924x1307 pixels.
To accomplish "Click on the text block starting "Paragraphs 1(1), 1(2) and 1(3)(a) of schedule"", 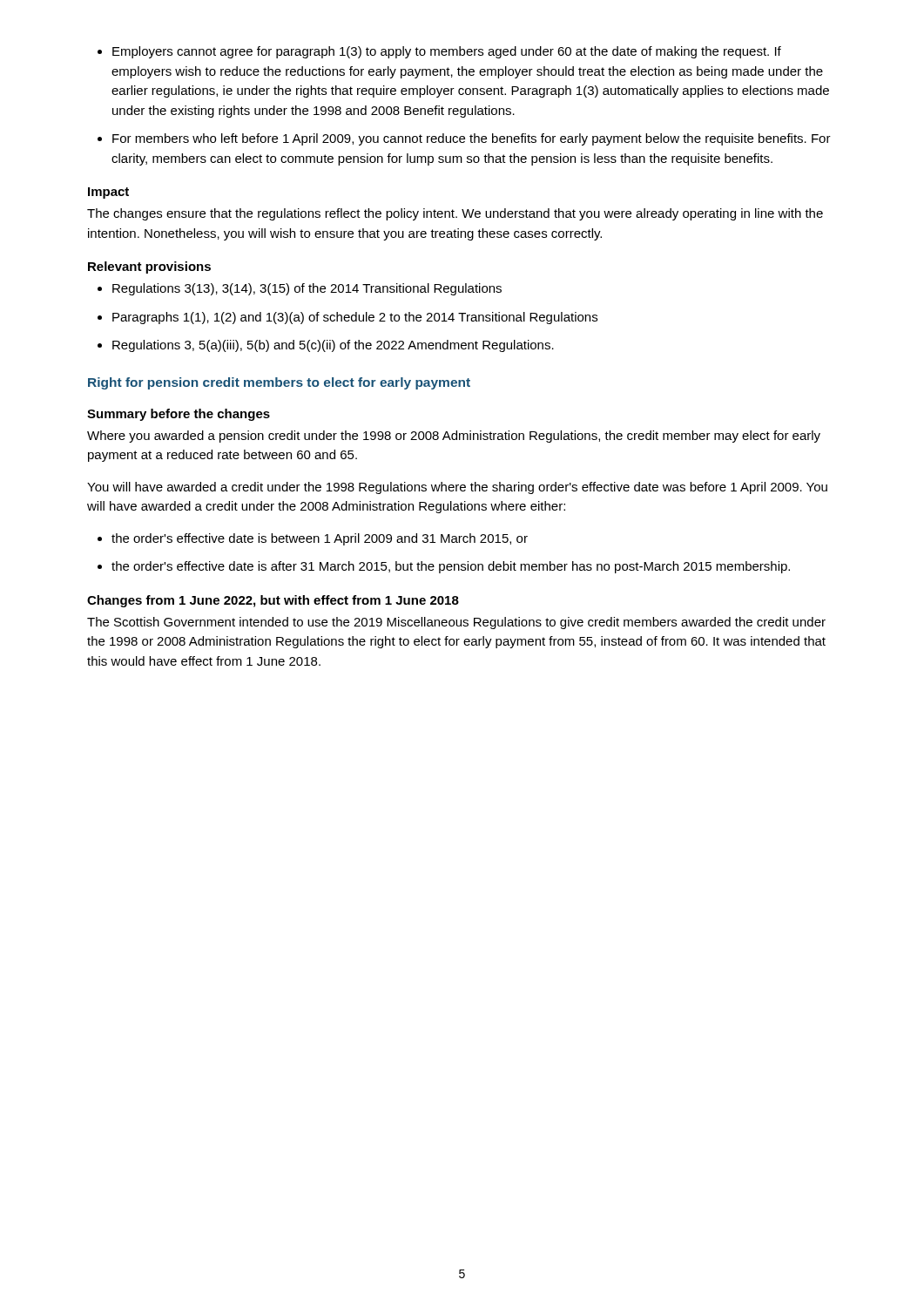I will pos(355,316).
